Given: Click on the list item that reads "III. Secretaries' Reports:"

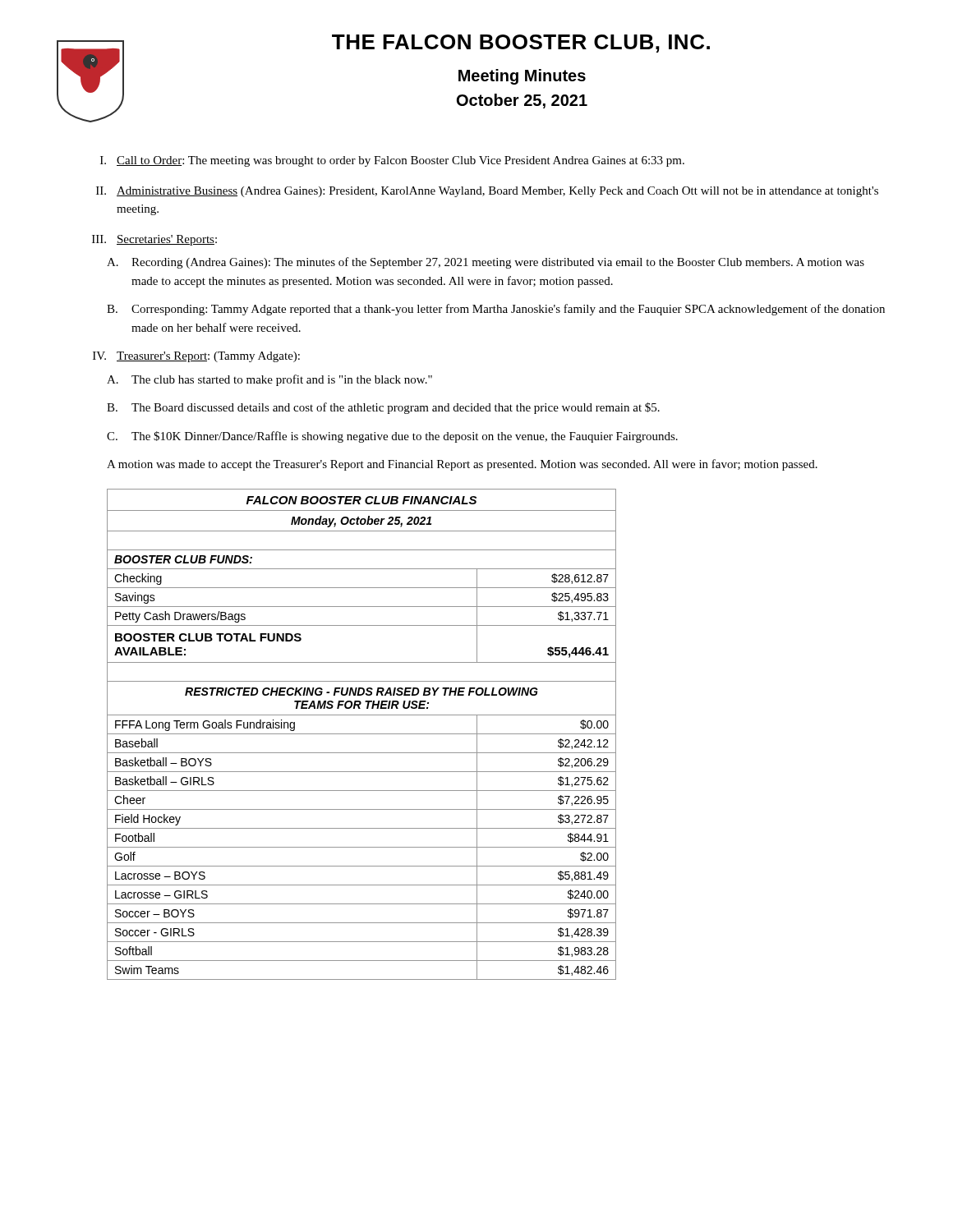Looking at the screenshot, I should (x=154, y=240).
